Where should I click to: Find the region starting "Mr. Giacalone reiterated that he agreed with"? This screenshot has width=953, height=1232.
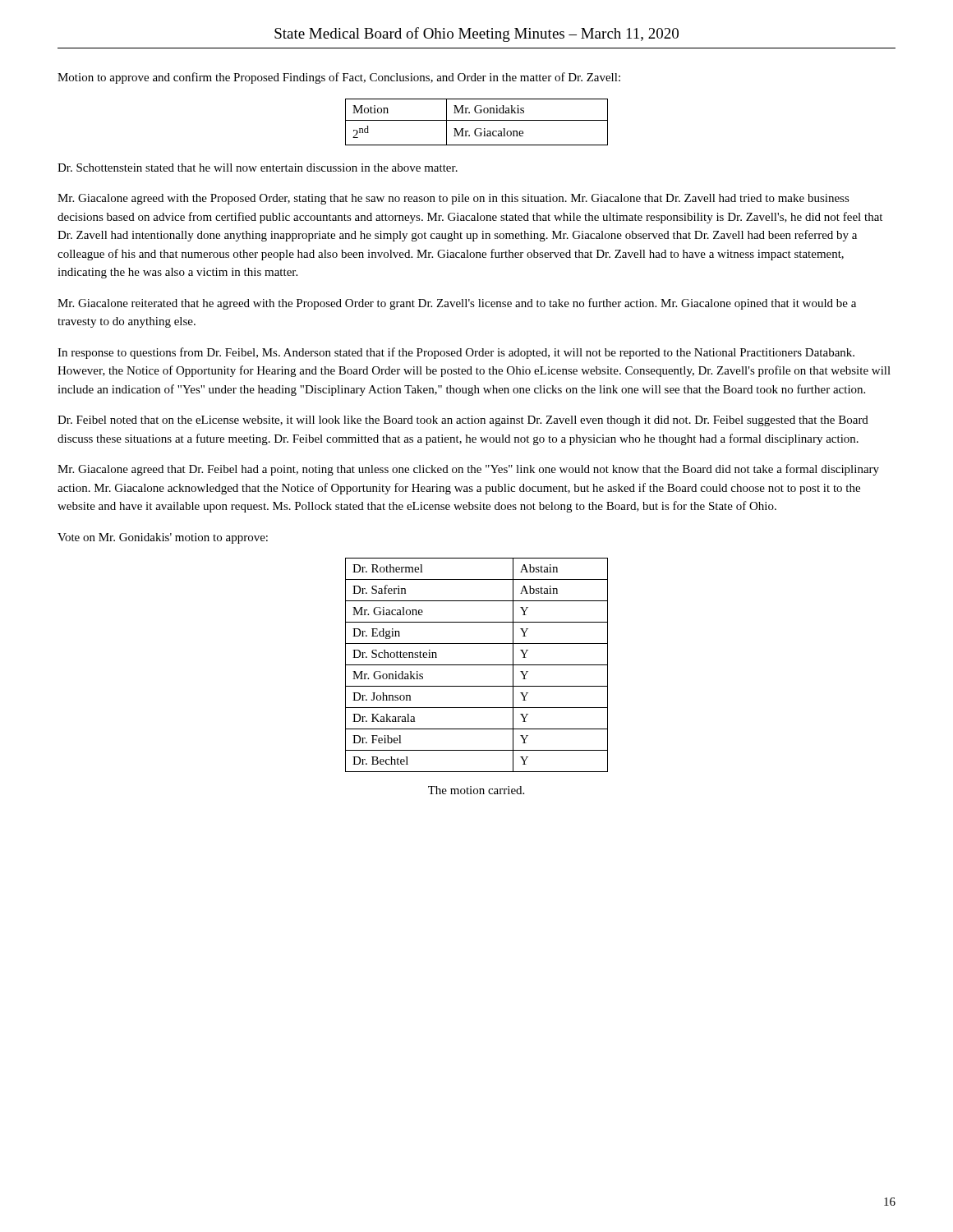pos(476,312)
